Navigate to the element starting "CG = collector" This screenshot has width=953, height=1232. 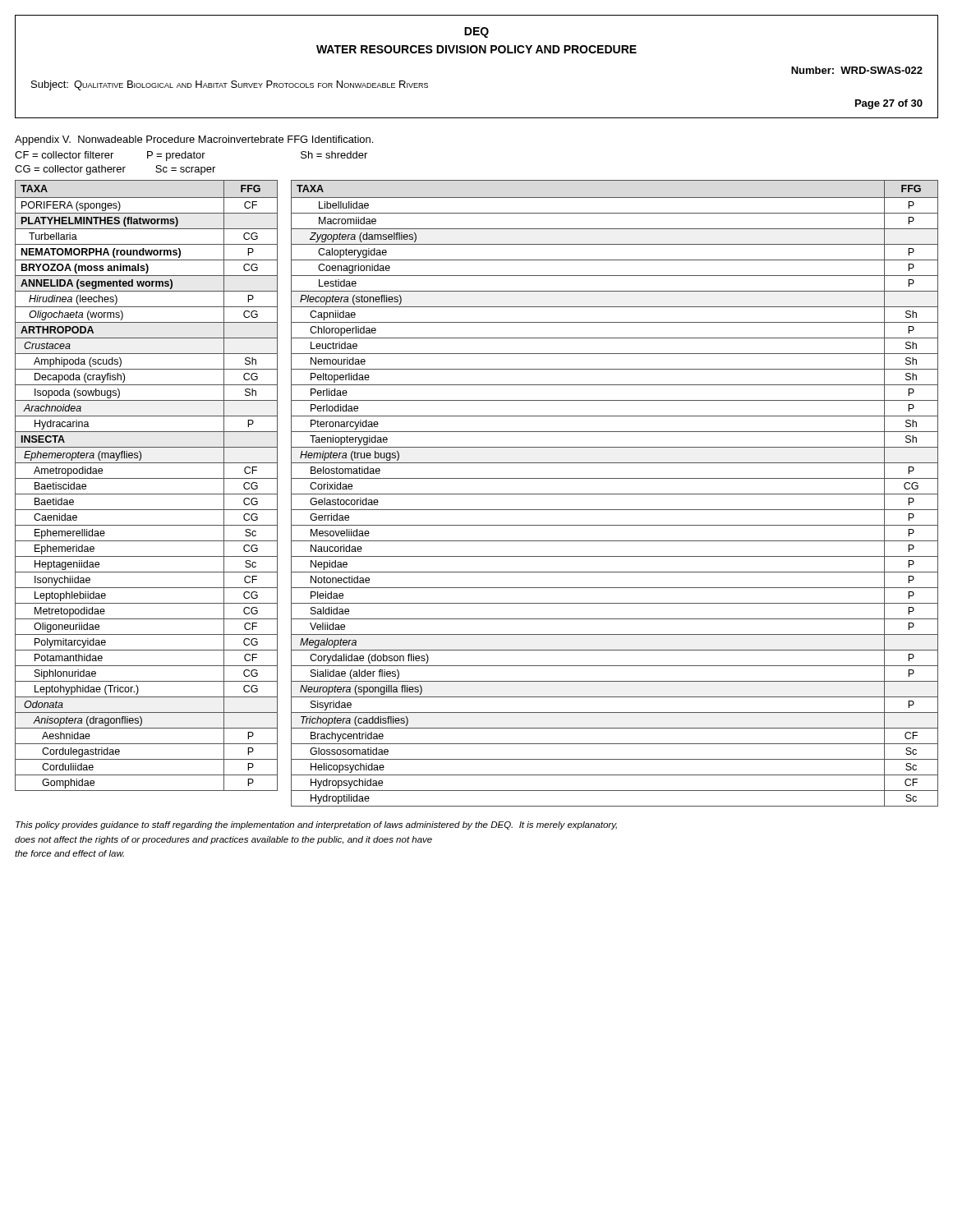click(115, 169)
